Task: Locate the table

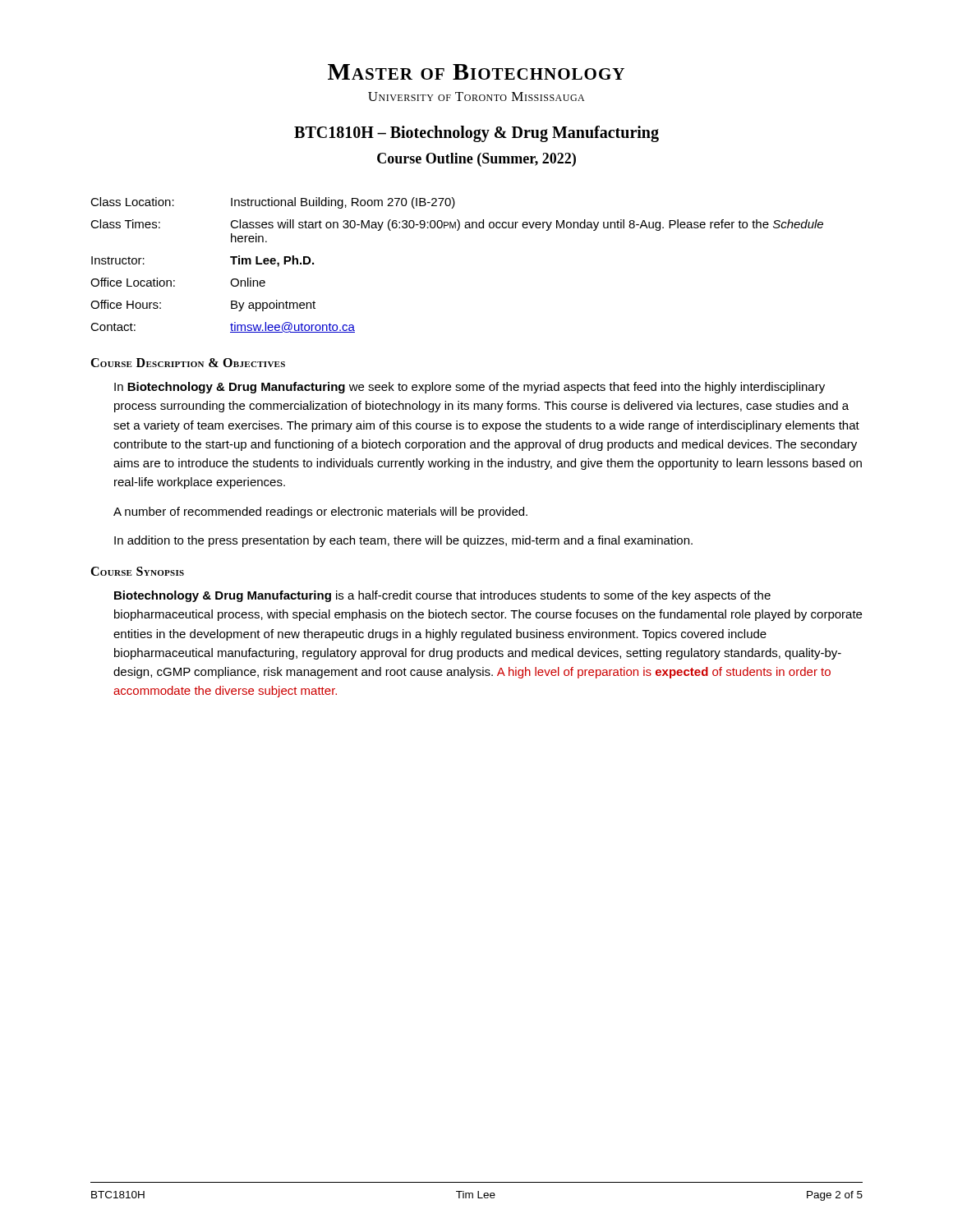Action: pos(476,264)
